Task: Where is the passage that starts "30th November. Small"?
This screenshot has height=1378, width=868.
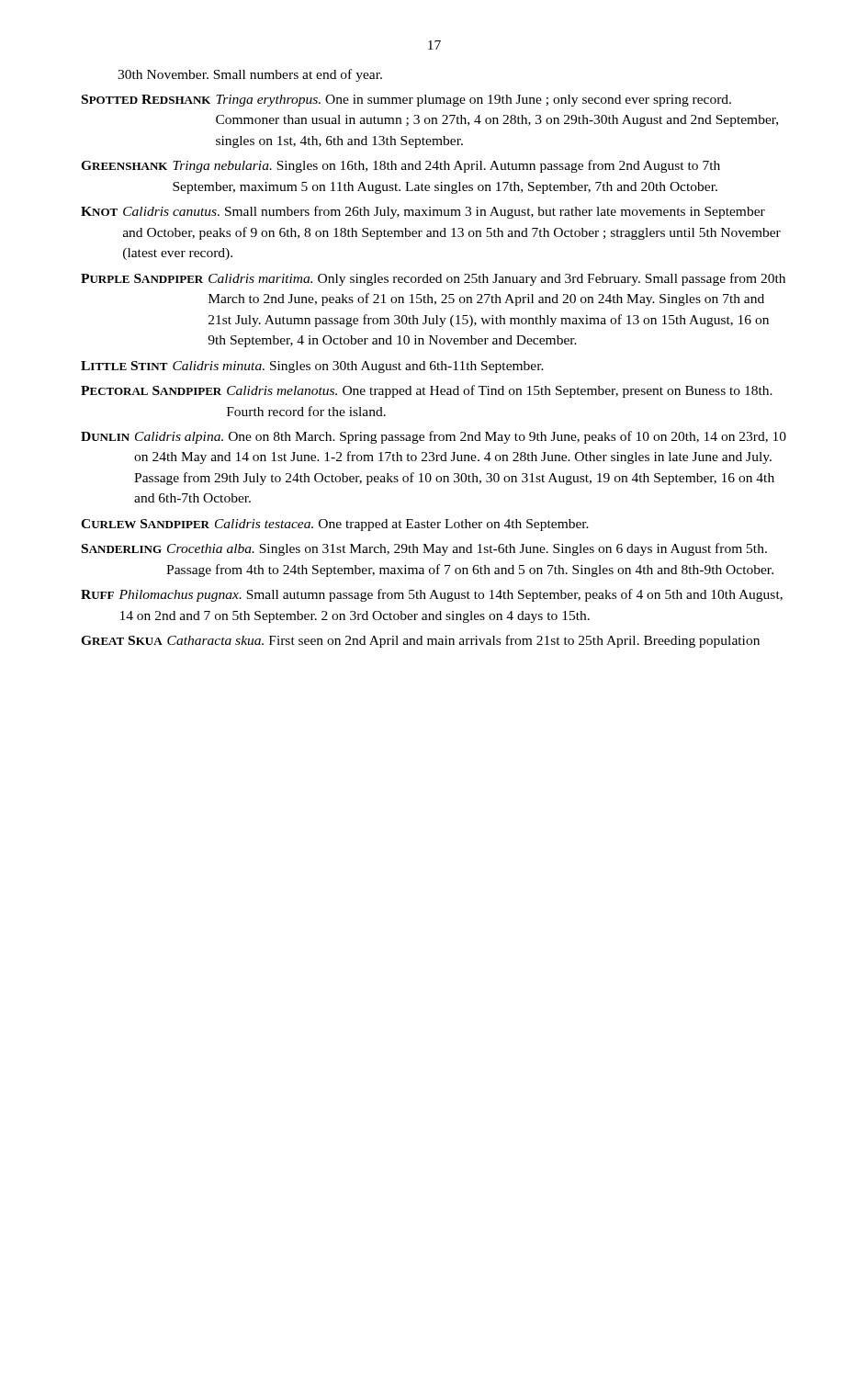Action: [250, 74]
